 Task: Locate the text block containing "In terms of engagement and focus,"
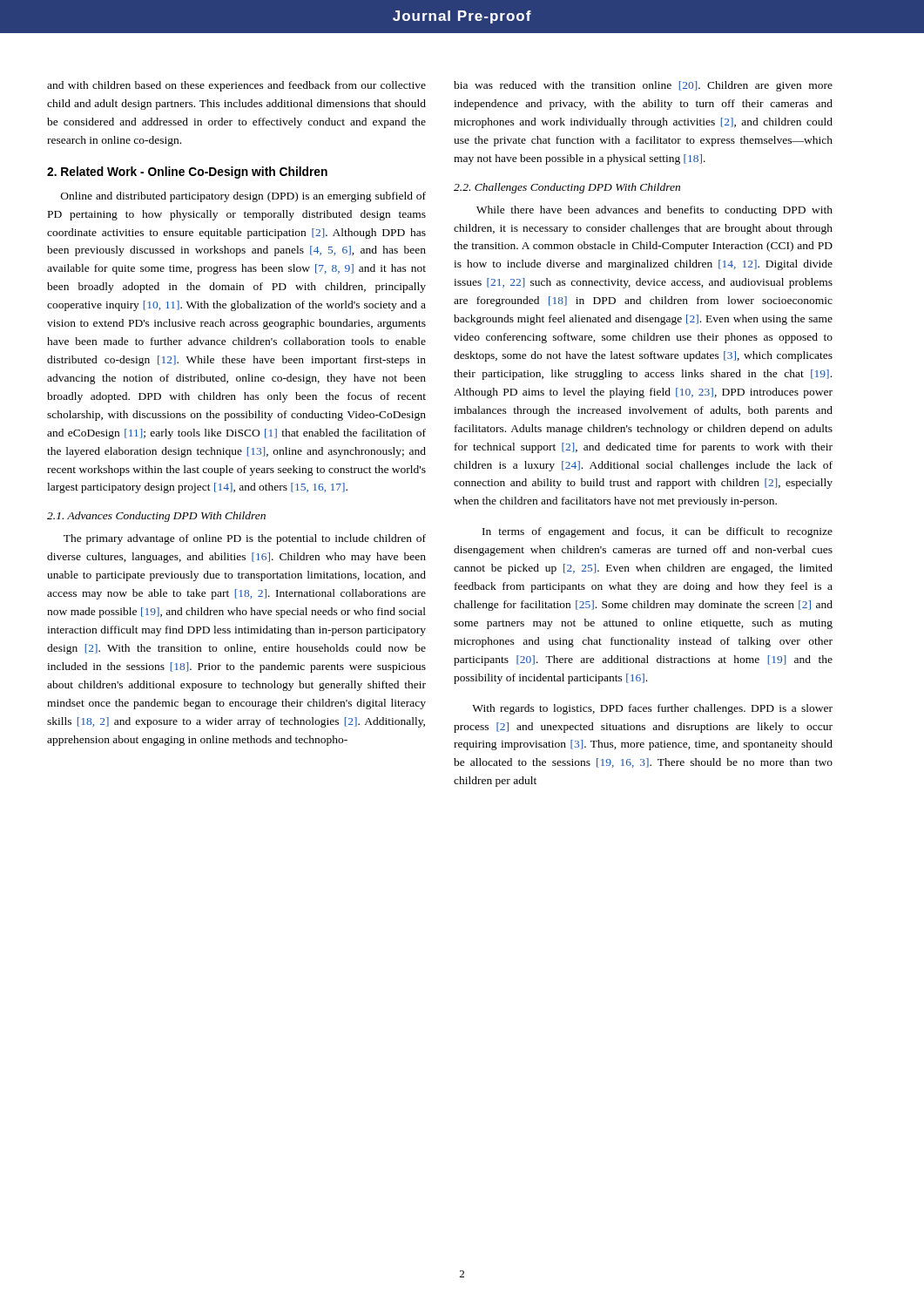[x=643, y=604]
